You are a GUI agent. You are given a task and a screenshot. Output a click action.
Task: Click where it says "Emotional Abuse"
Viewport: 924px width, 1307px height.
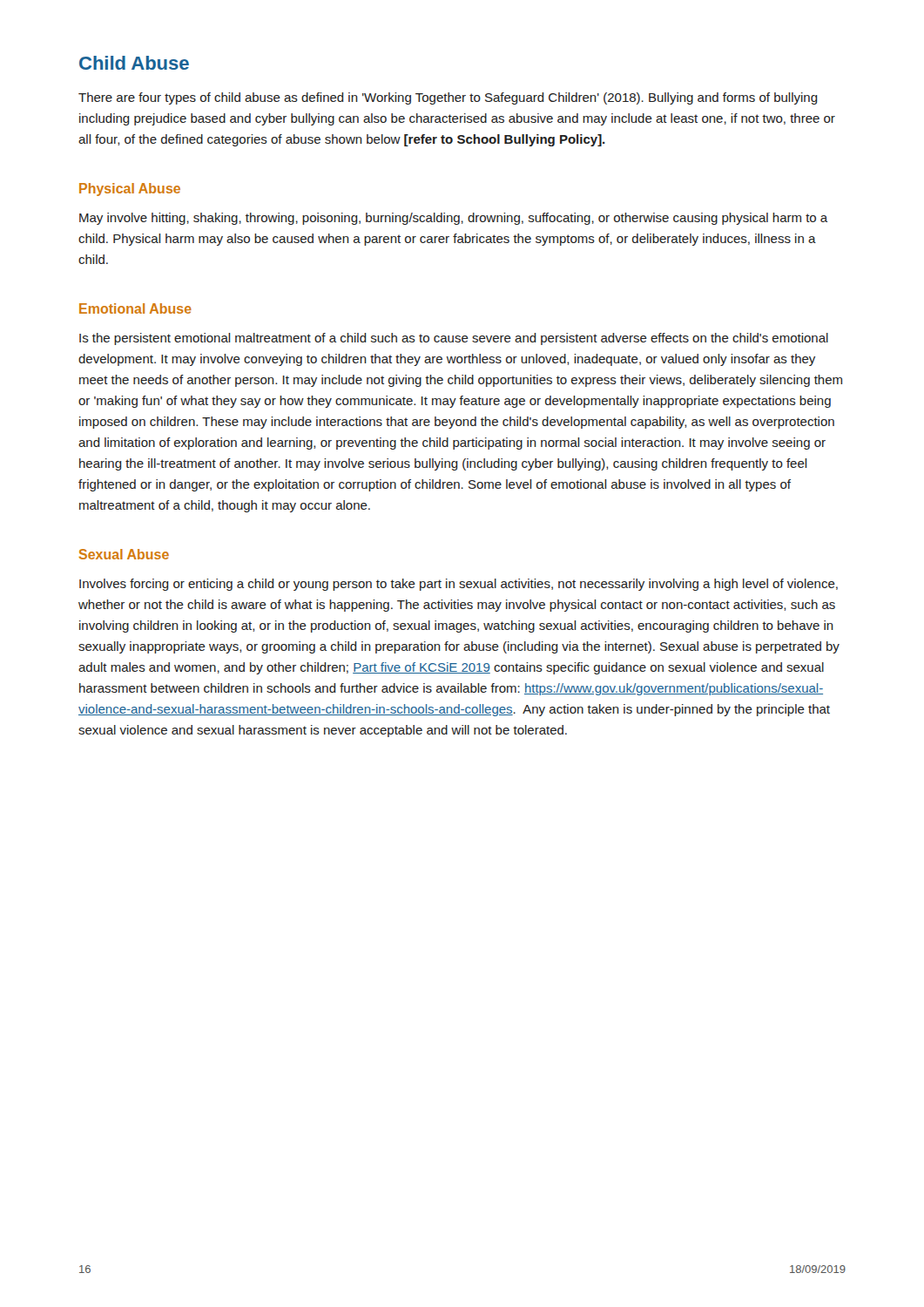[x=135, y=309]
